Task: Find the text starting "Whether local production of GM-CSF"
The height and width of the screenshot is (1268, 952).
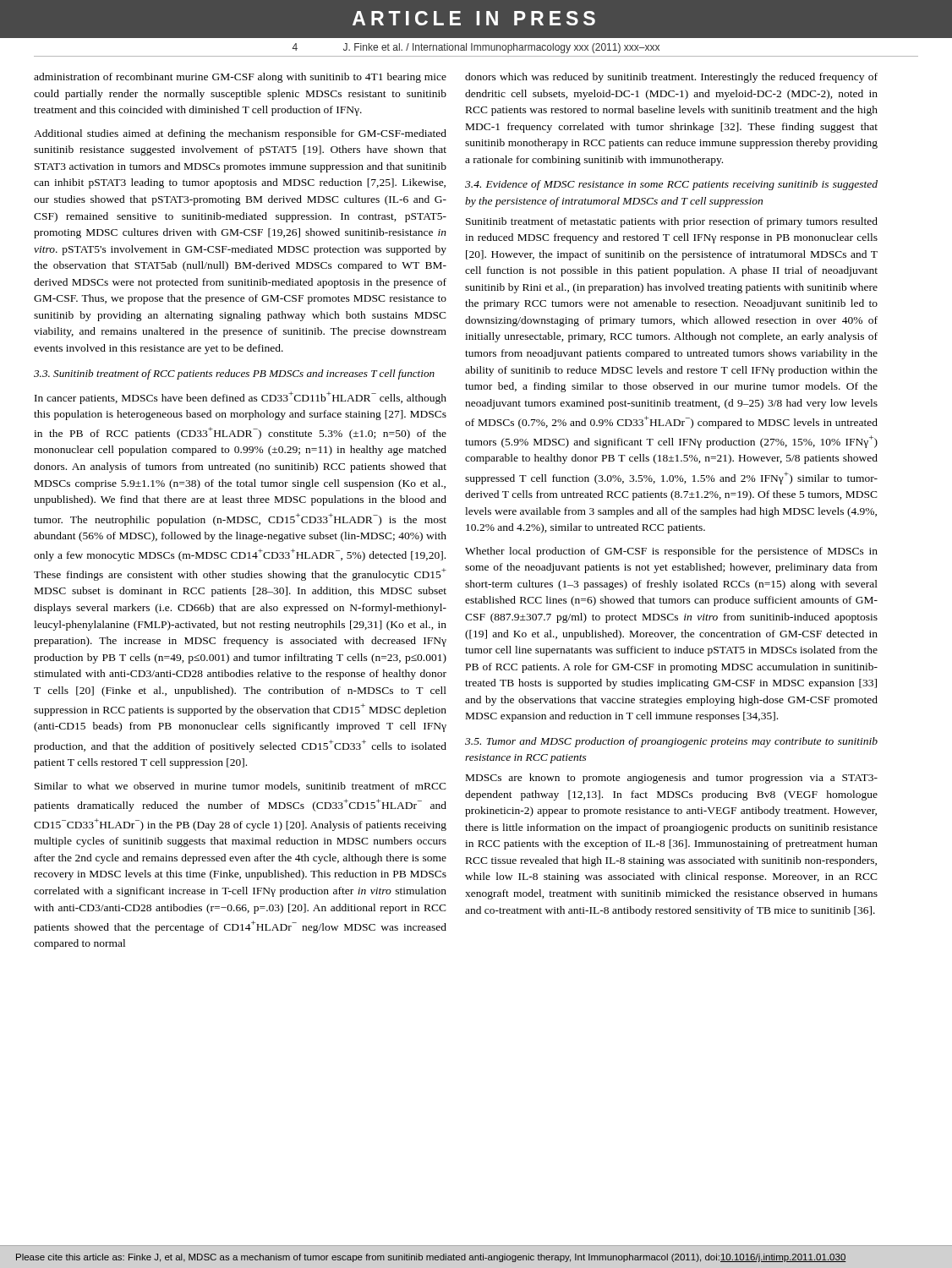Action: click(671, 633)
